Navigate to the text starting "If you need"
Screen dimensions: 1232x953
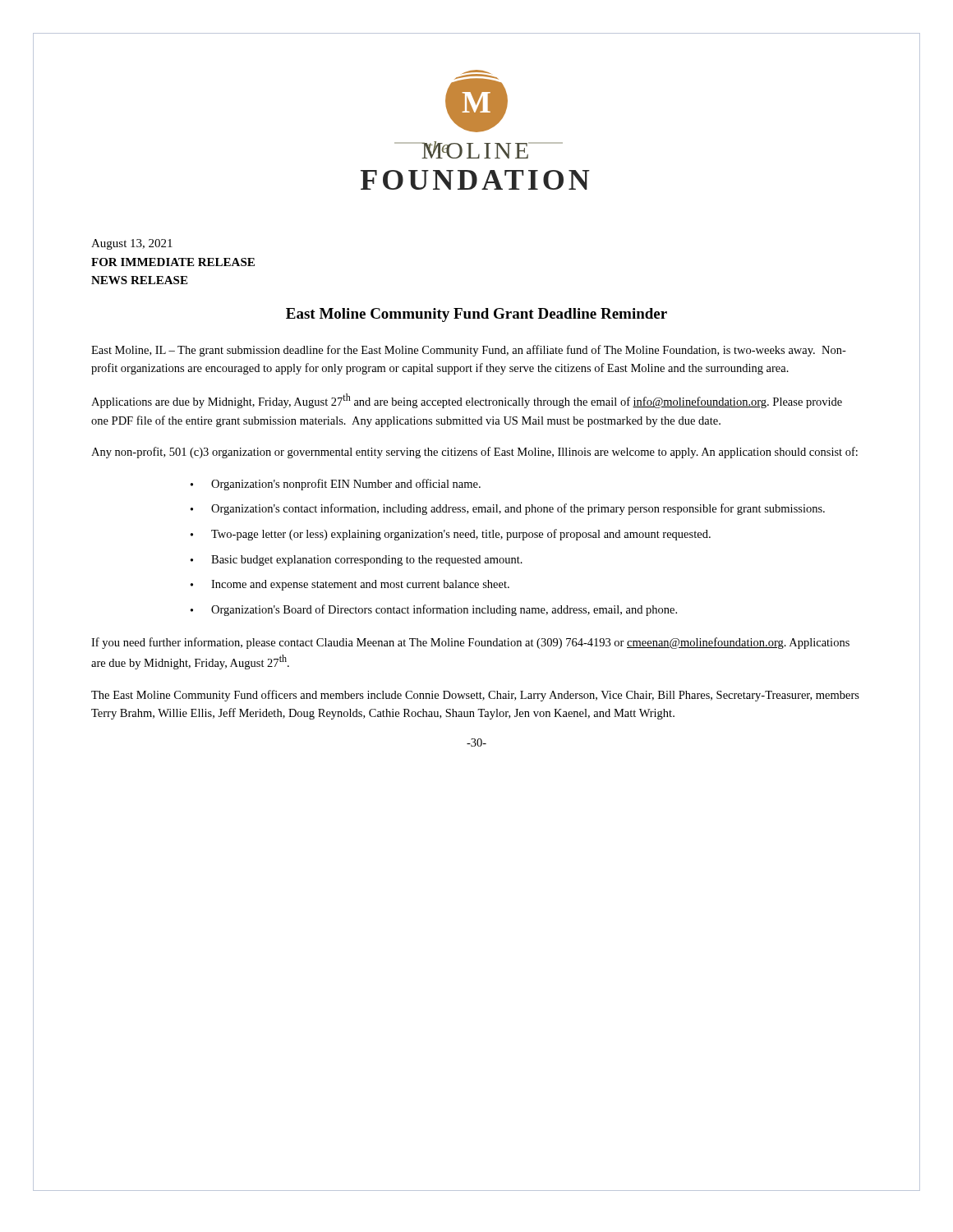click(x=470, y=653)
